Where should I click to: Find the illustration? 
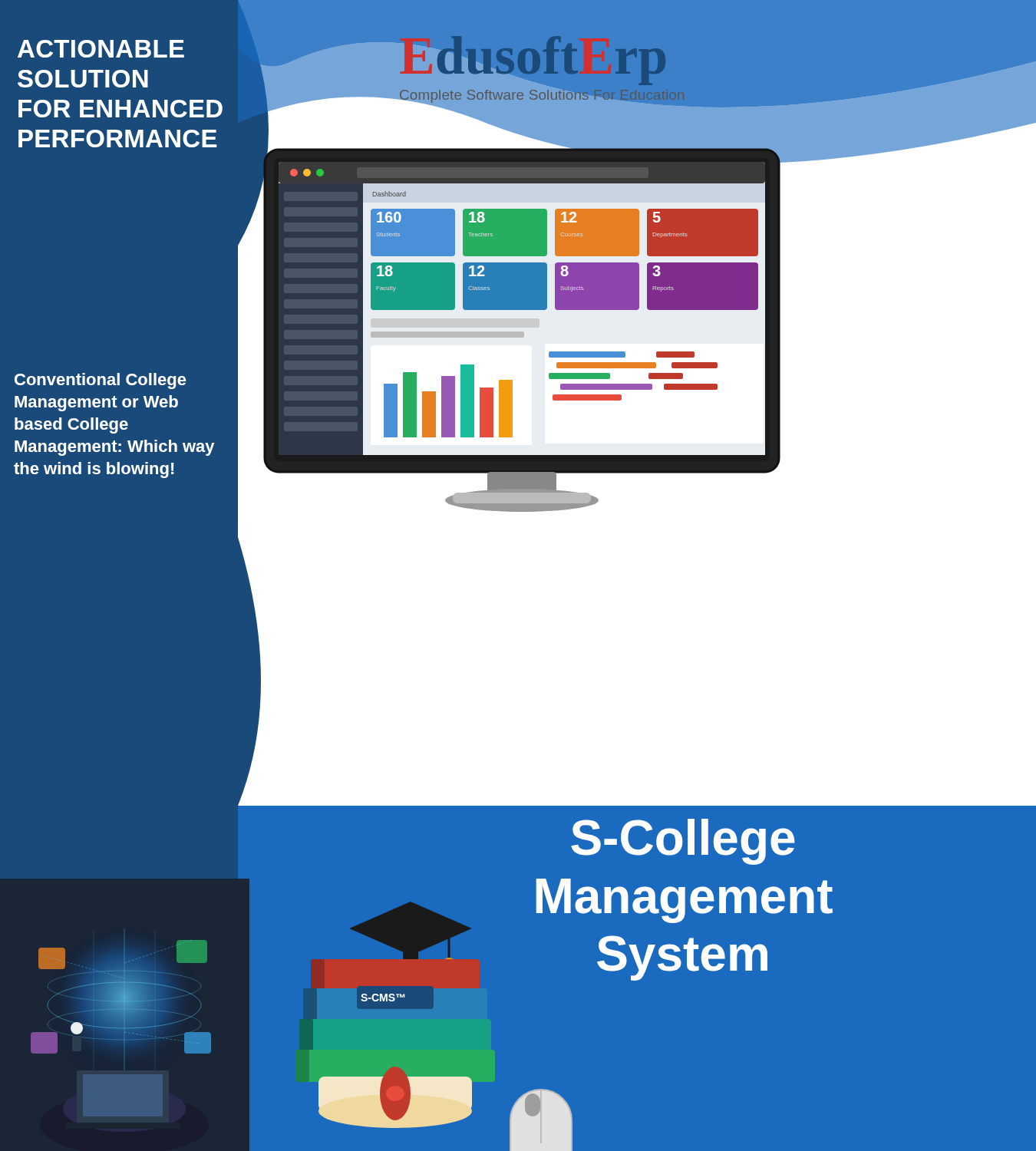coord(602,1009)
